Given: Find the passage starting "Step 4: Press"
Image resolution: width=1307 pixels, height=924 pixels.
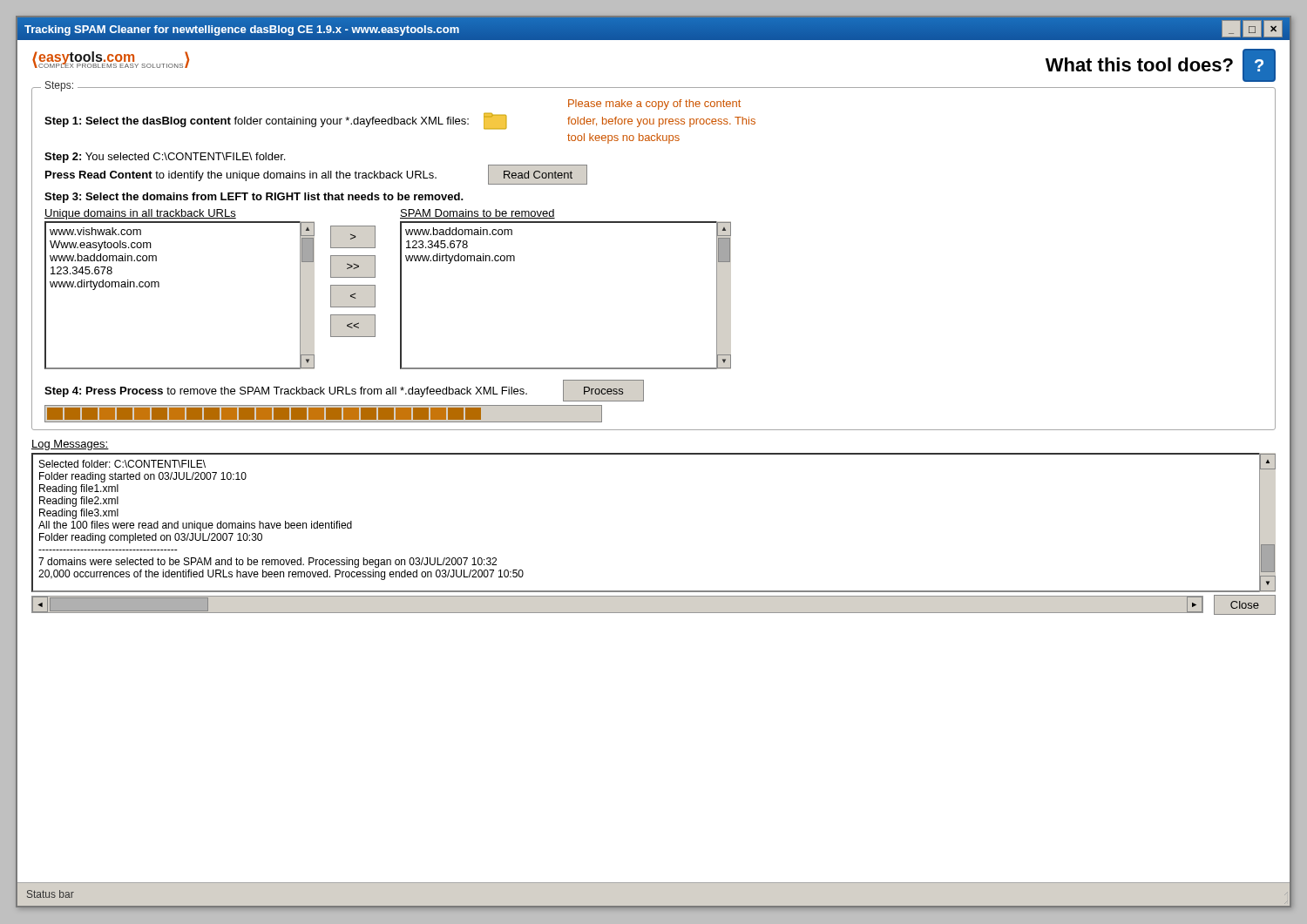Looking at the screenshot, I should tap(344, 390).
